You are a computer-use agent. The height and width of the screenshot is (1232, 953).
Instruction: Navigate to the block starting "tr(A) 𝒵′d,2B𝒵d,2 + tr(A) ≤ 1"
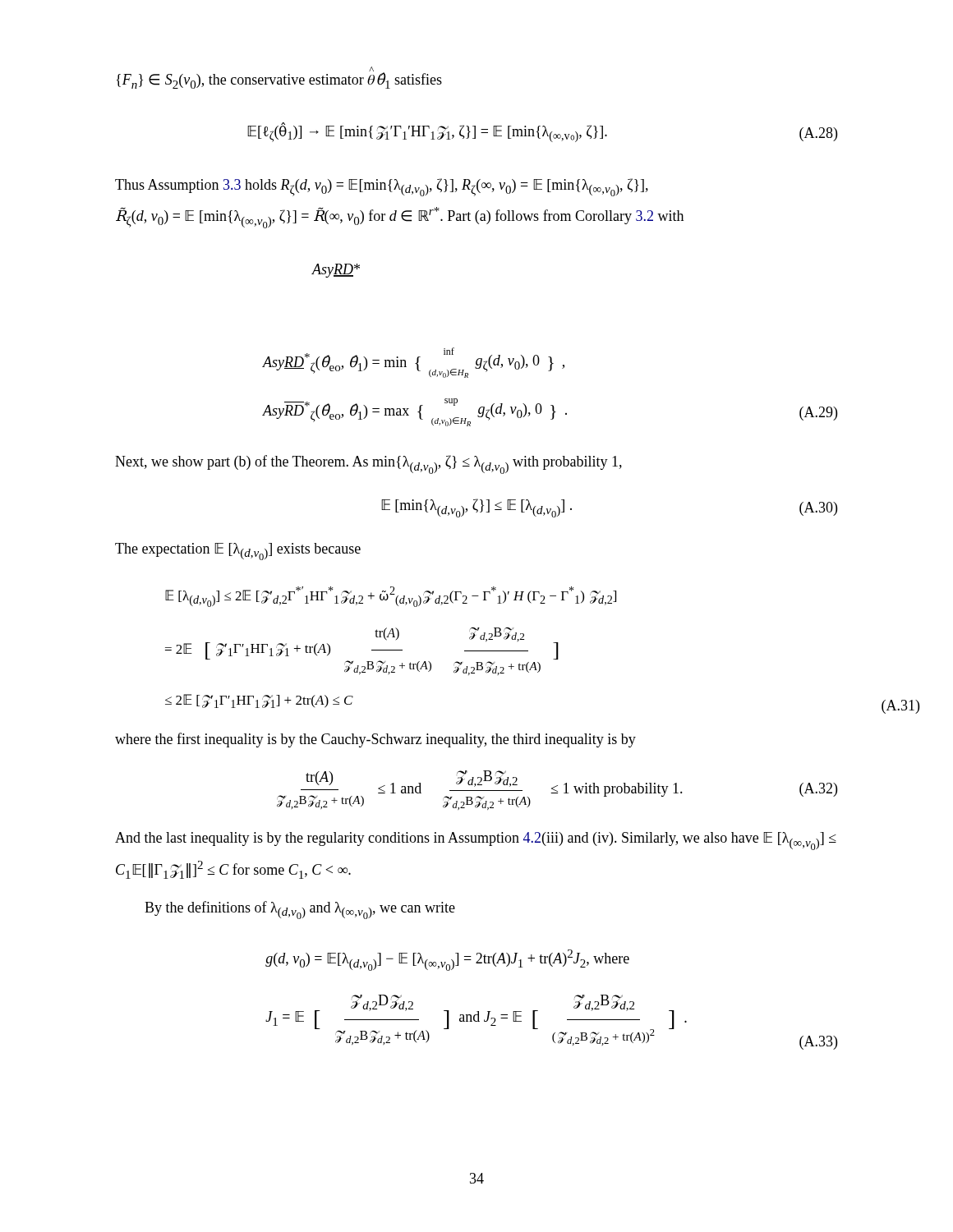[x=554, y=789]
